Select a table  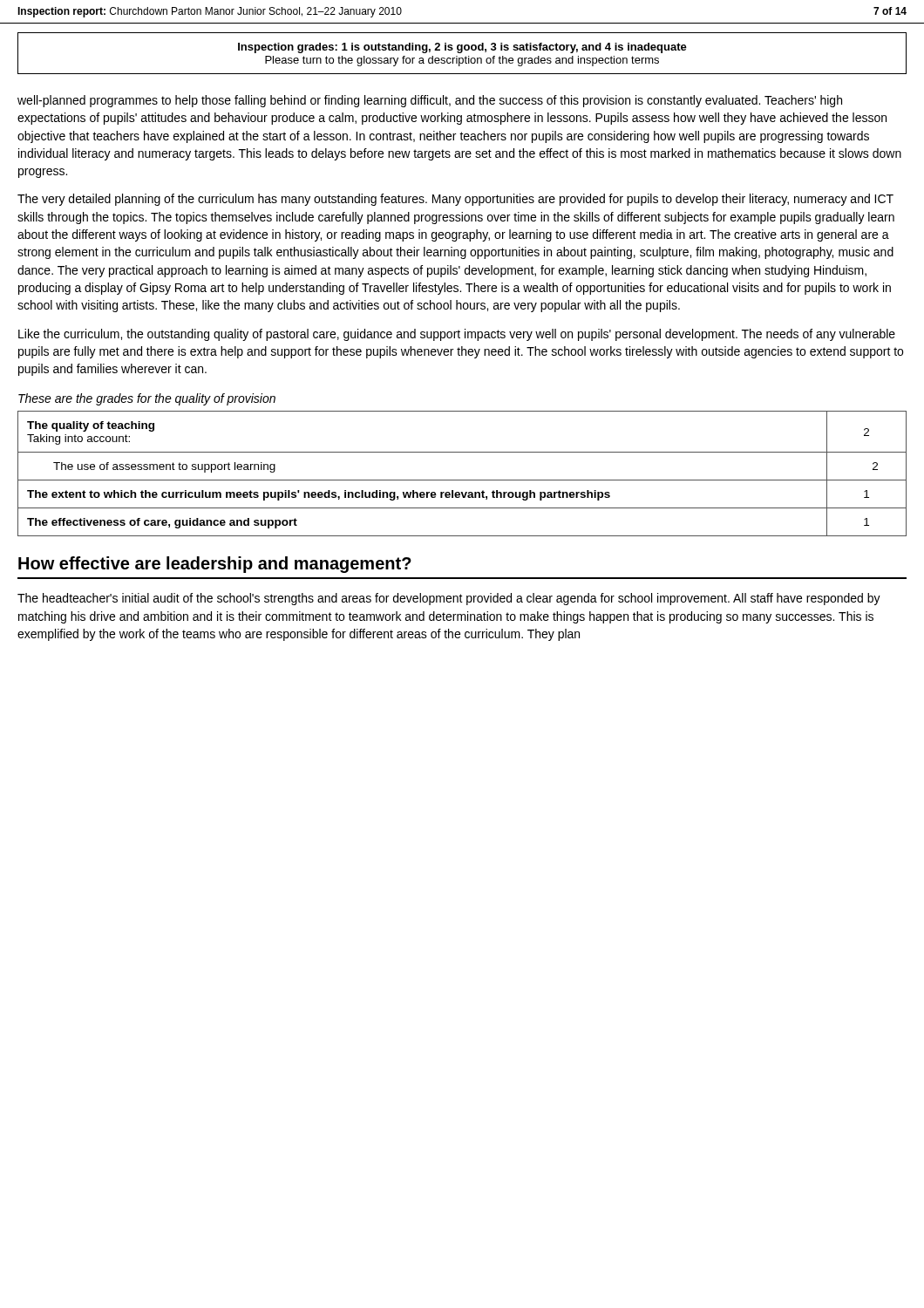(462, 474)
